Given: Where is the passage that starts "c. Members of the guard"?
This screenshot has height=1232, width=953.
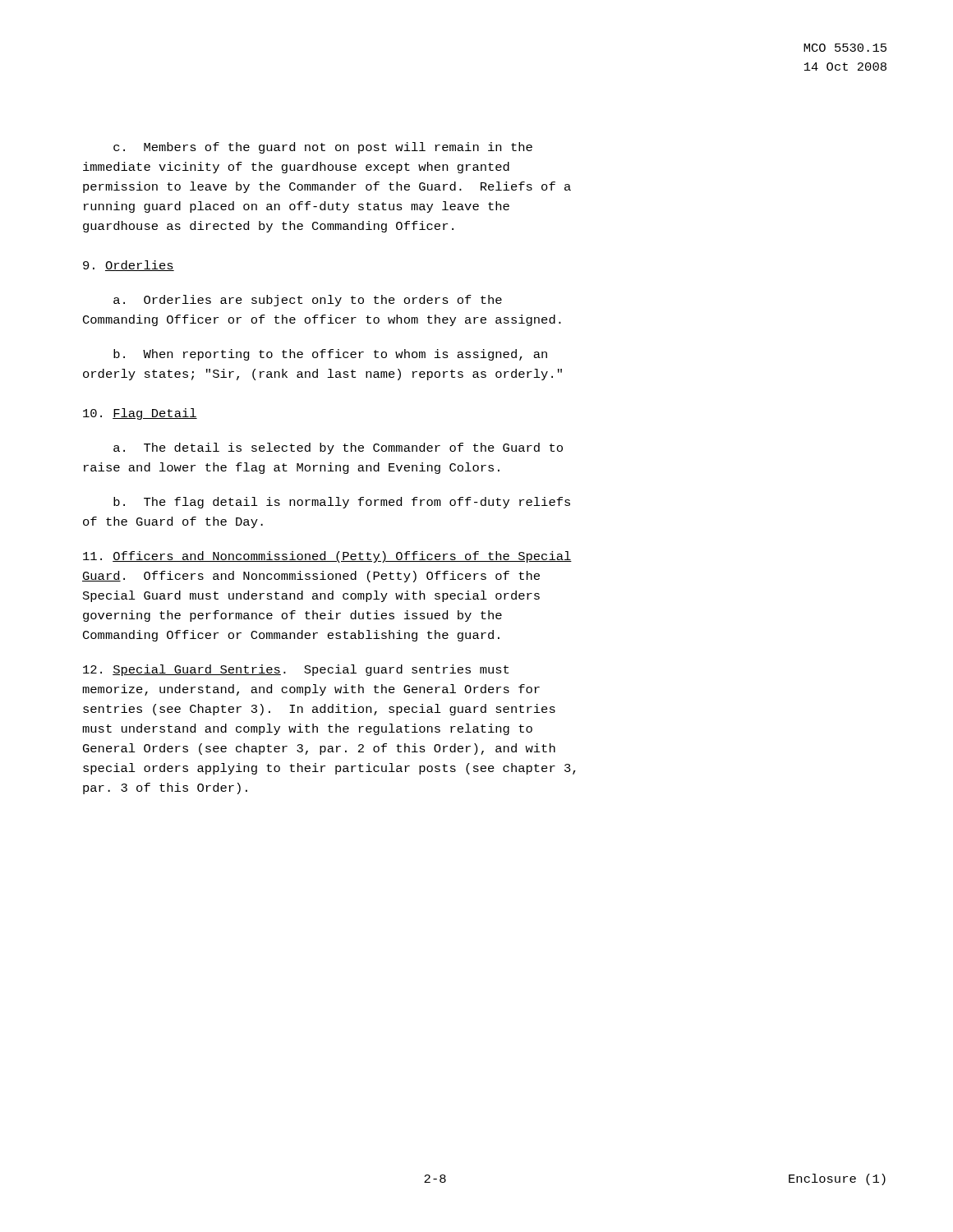Looking at the screenshot, I should click(327, 187).
